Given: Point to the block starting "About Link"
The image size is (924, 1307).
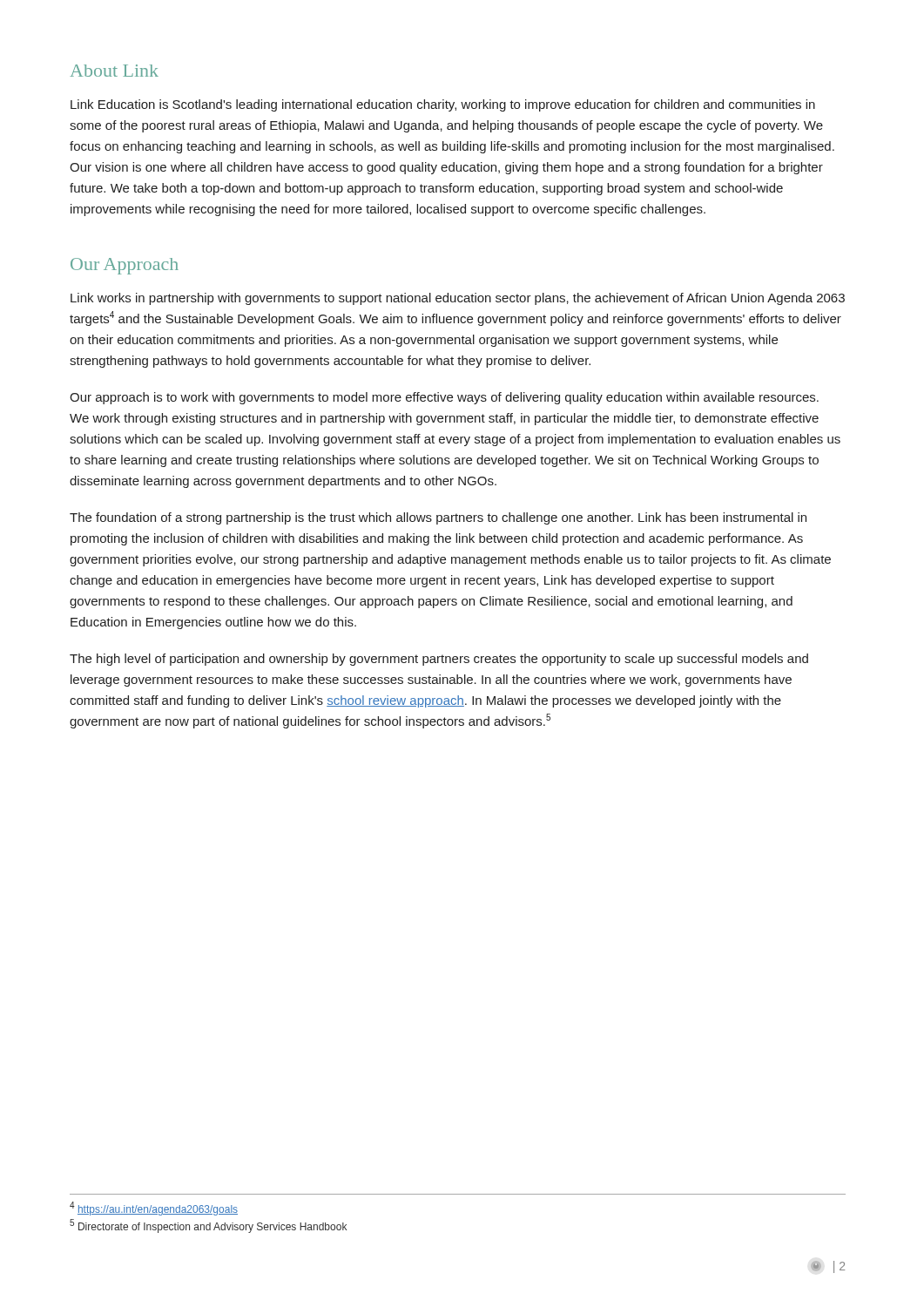Looking at the screenshot, I should click(114, 70).
